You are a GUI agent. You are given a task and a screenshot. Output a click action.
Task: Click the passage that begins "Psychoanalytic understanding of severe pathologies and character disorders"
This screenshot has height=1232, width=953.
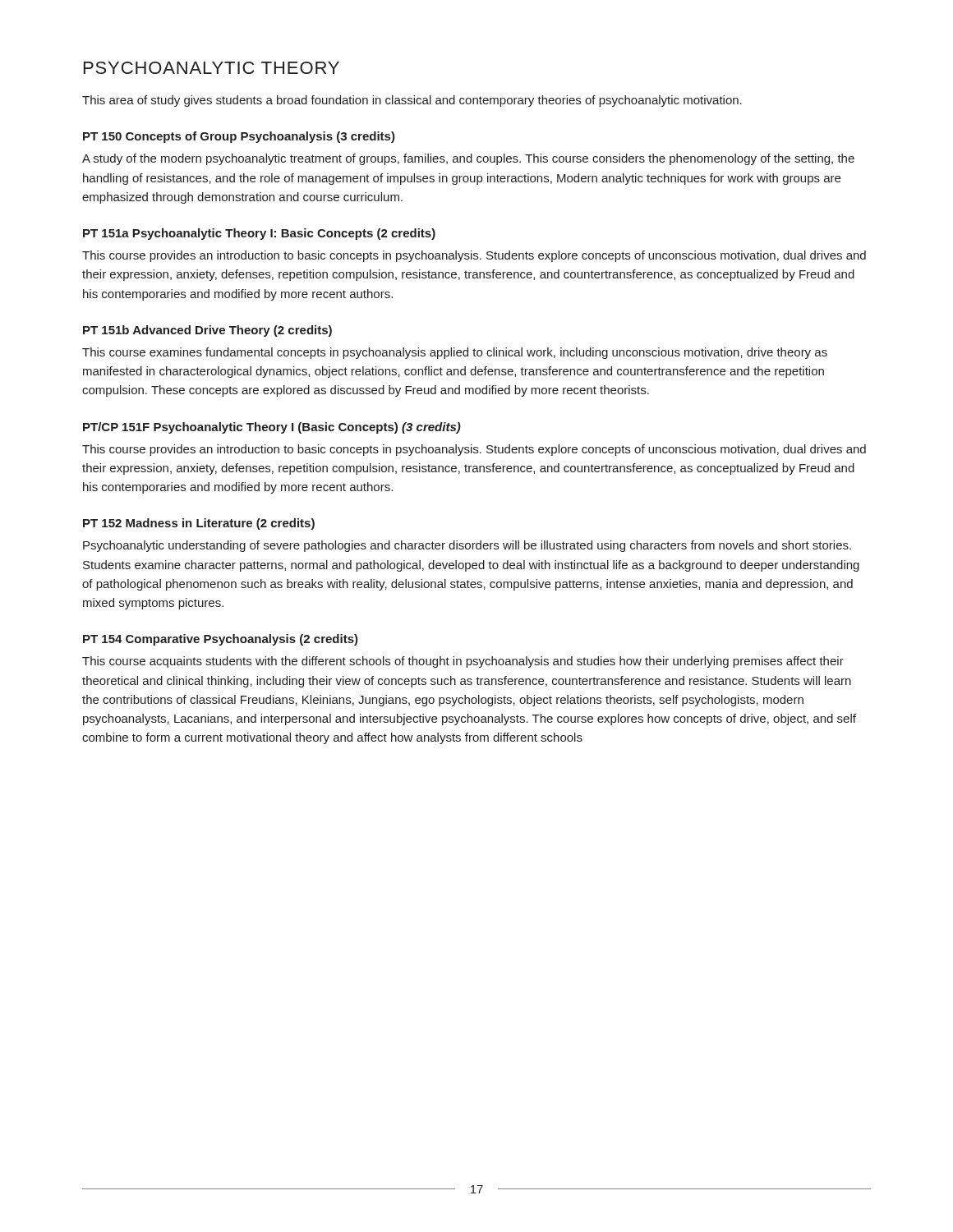point(471,574)
